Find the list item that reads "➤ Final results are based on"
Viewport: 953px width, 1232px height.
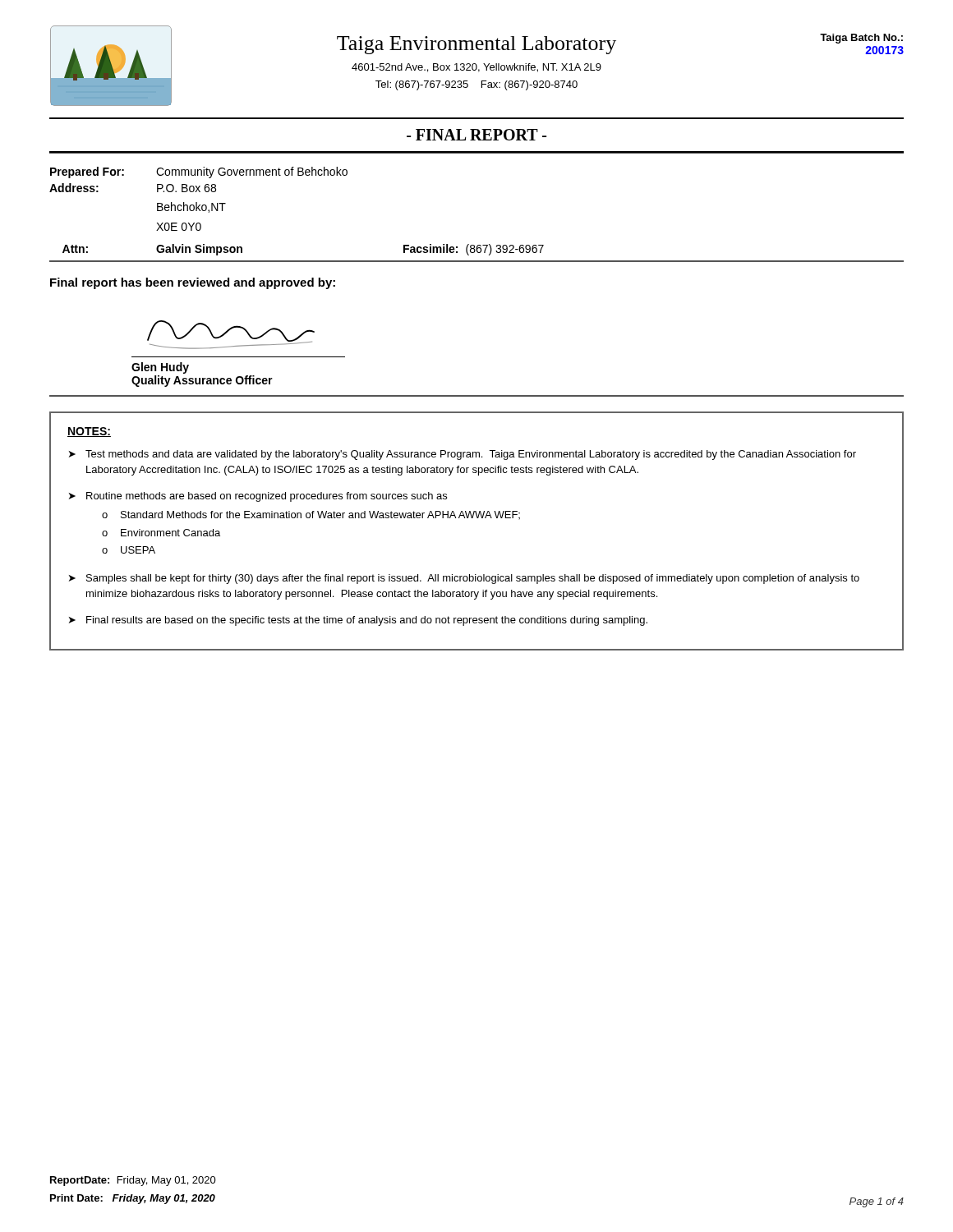(476, 620)
